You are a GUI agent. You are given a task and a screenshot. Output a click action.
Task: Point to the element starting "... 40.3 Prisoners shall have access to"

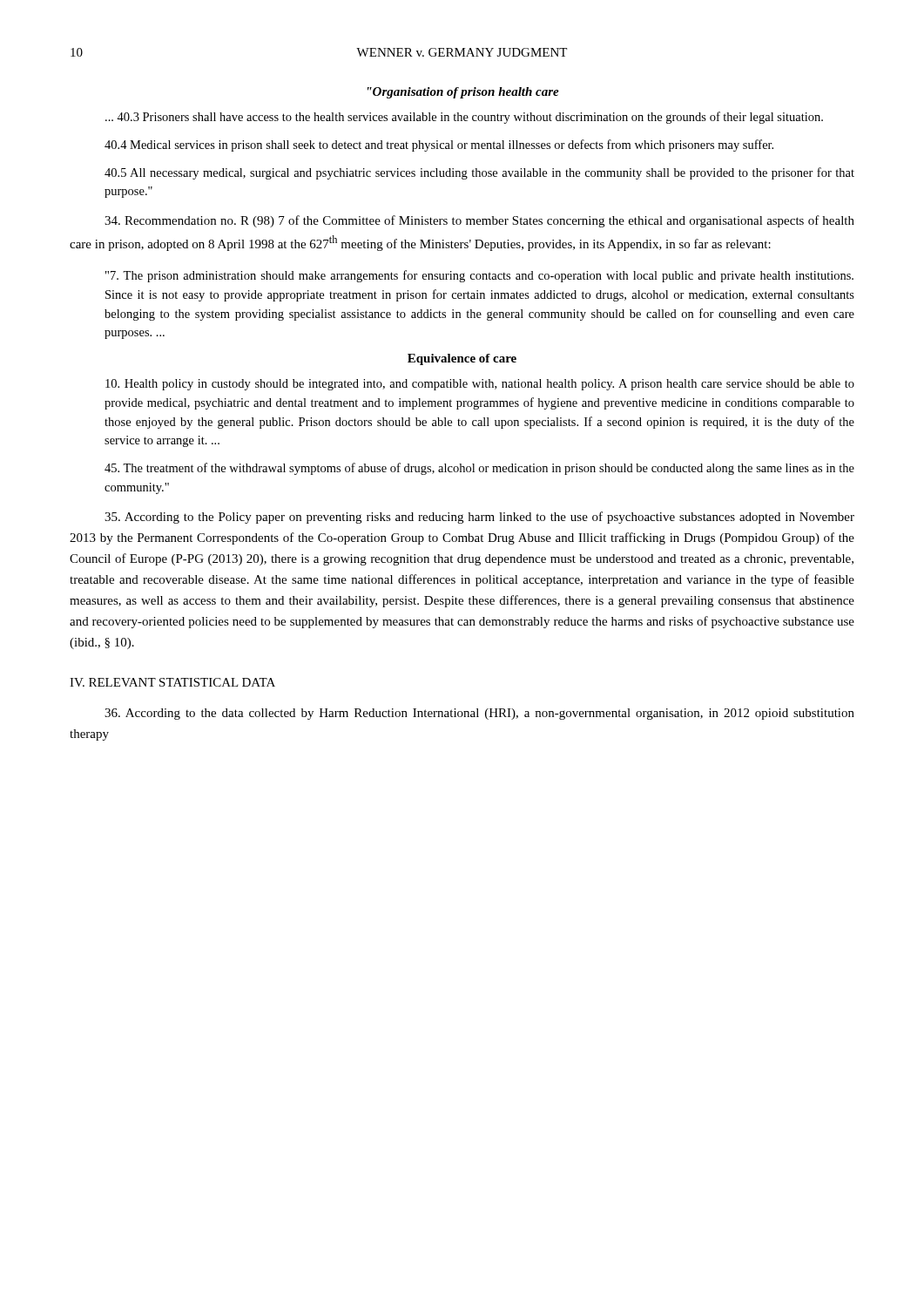pos(464,117)
